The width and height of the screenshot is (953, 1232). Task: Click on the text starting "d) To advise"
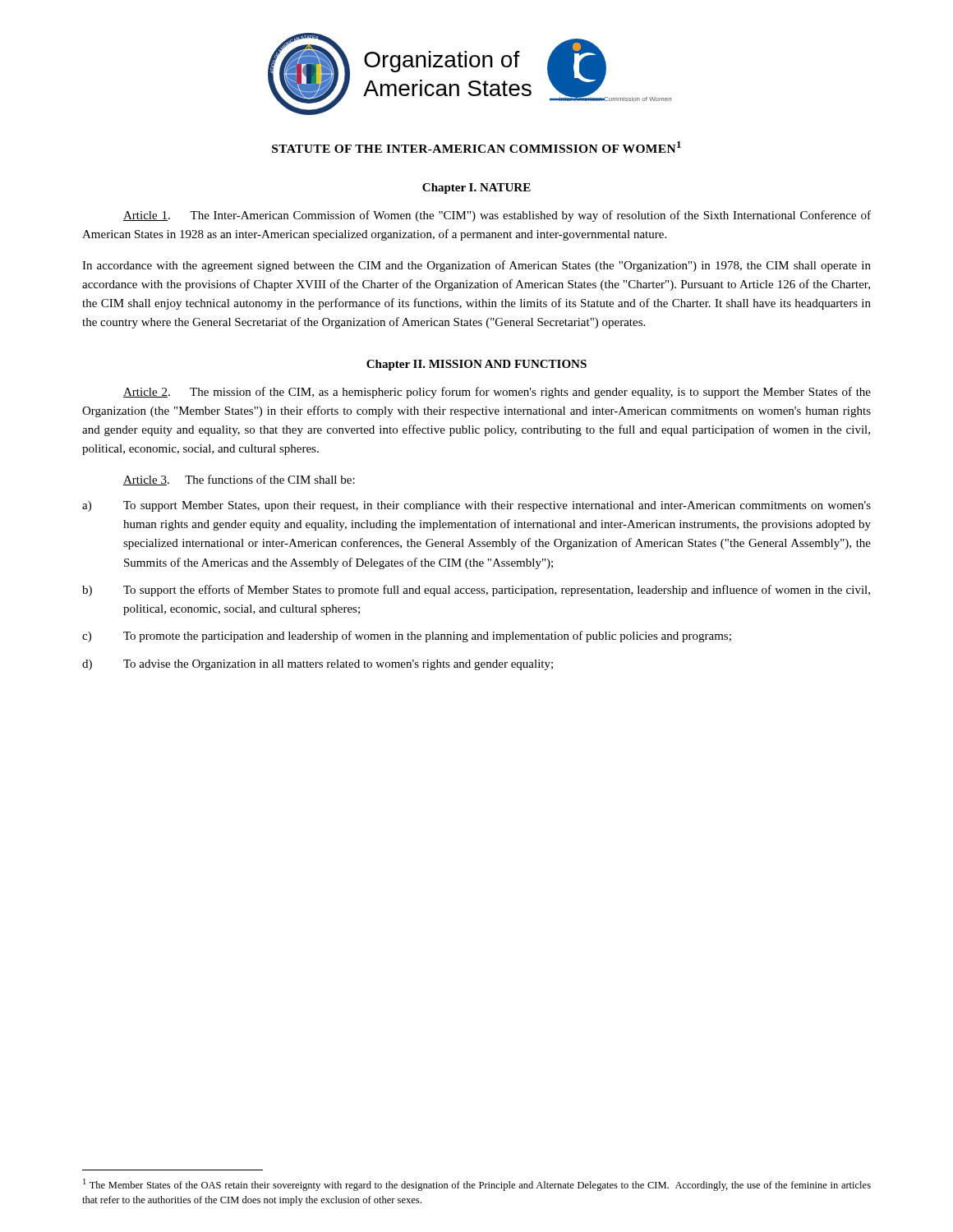[x=476, y=664]
